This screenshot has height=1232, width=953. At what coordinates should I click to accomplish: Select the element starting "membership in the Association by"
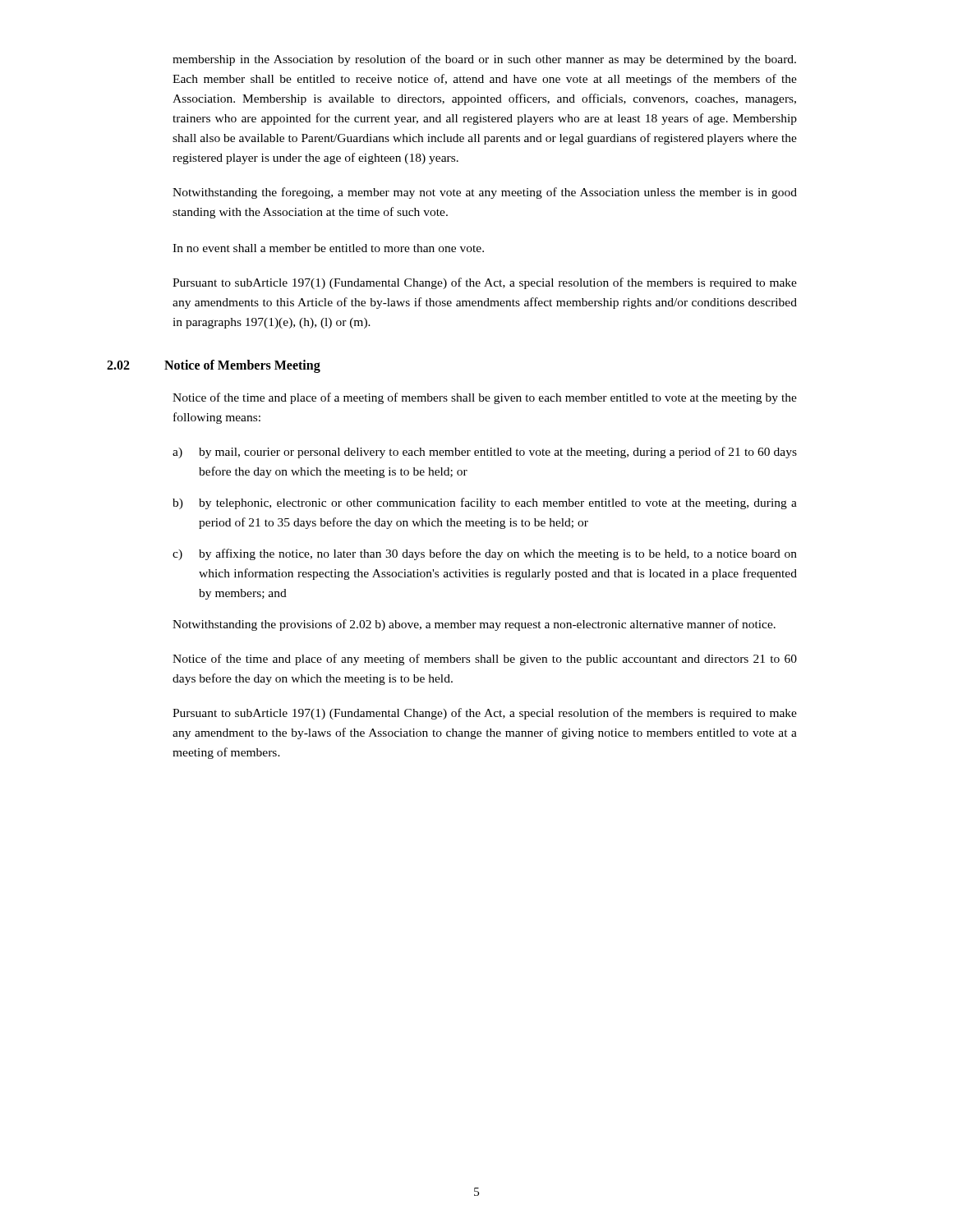485,108
